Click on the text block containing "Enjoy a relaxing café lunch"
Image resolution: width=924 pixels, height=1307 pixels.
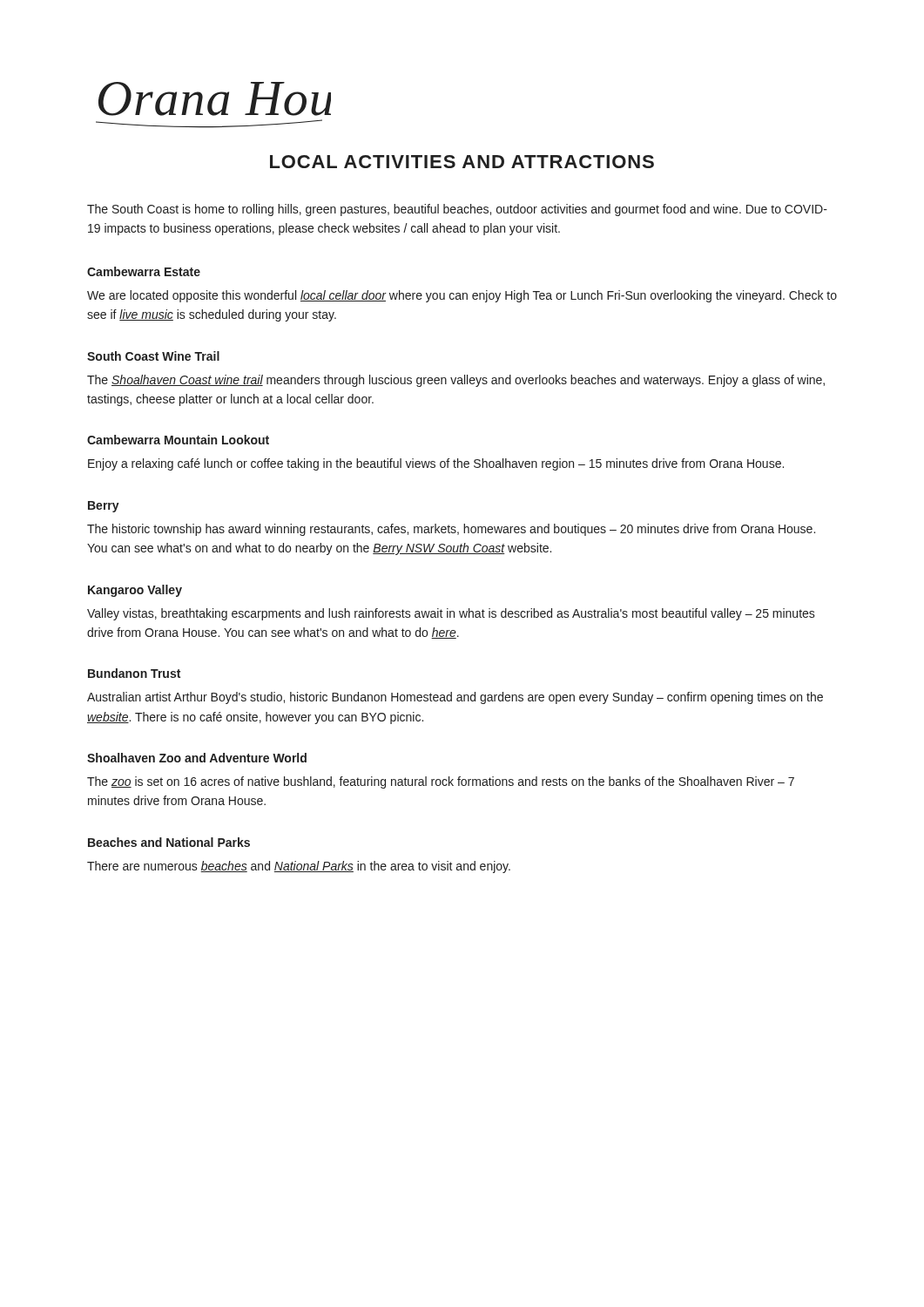pos(436,464)
